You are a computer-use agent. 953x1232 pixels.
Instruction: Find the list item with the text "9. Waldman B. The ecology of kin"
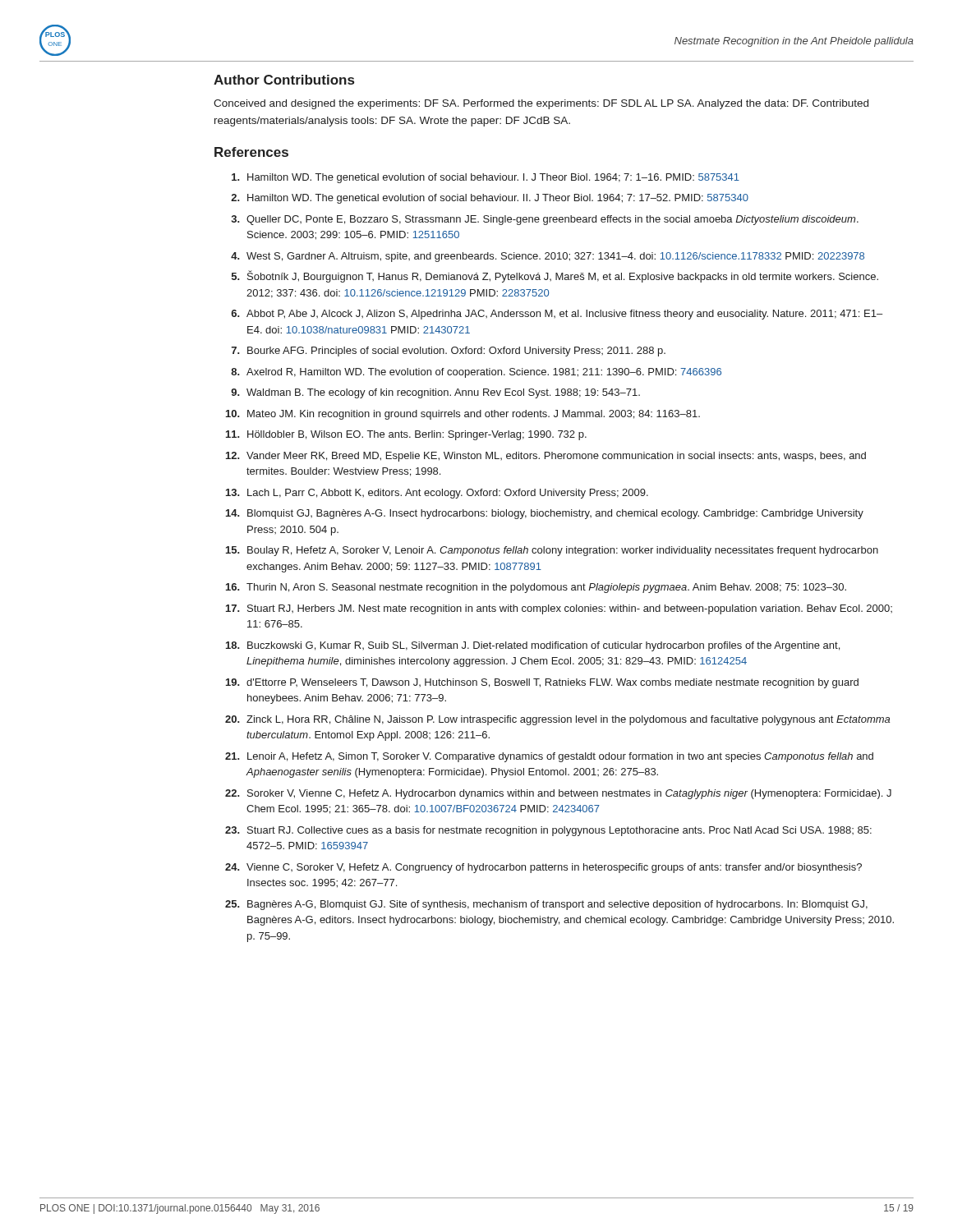point(555,393)
